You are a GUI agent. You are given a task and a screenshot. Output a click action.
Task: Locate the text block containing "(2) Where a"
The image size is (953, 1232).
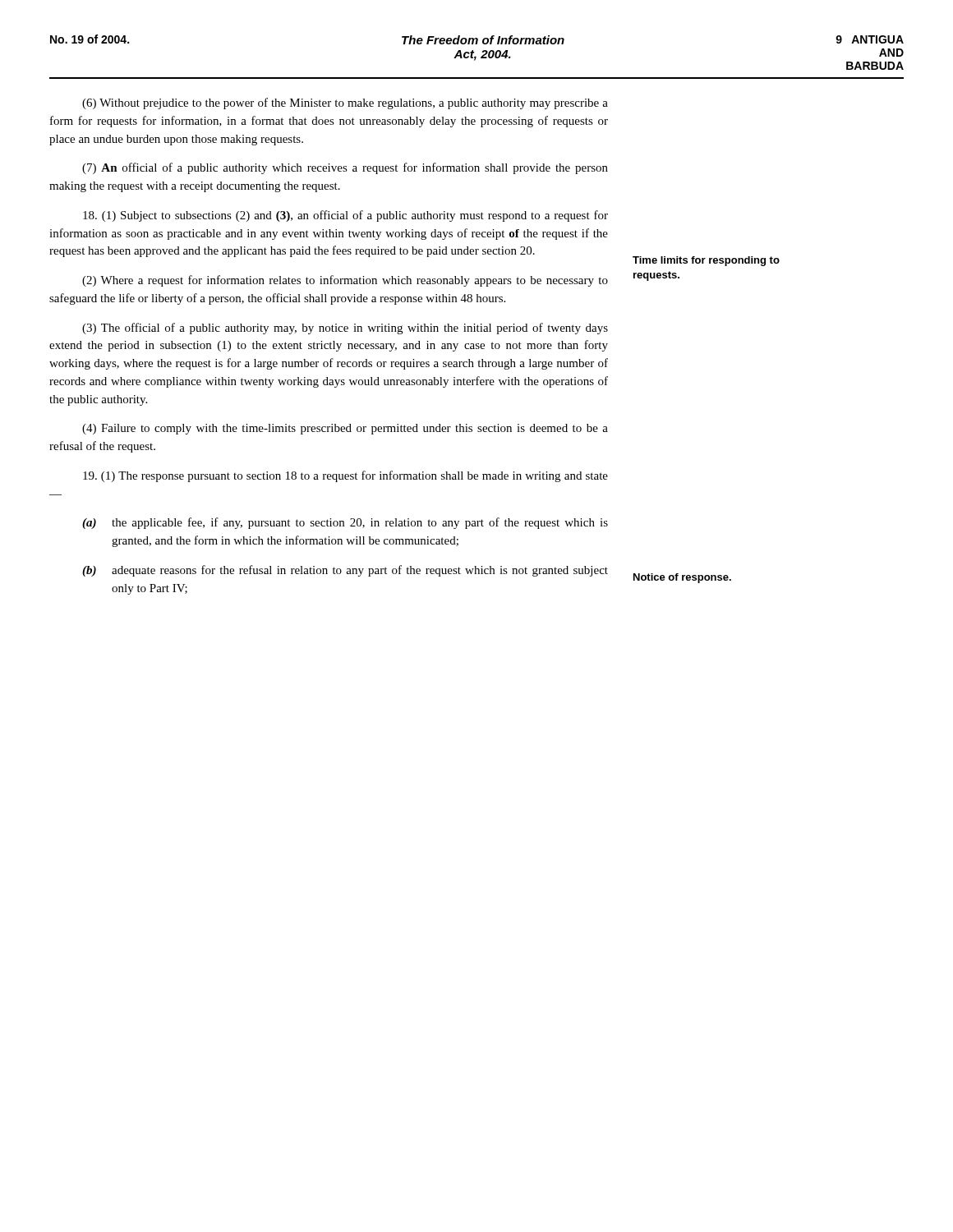point(329,289)
